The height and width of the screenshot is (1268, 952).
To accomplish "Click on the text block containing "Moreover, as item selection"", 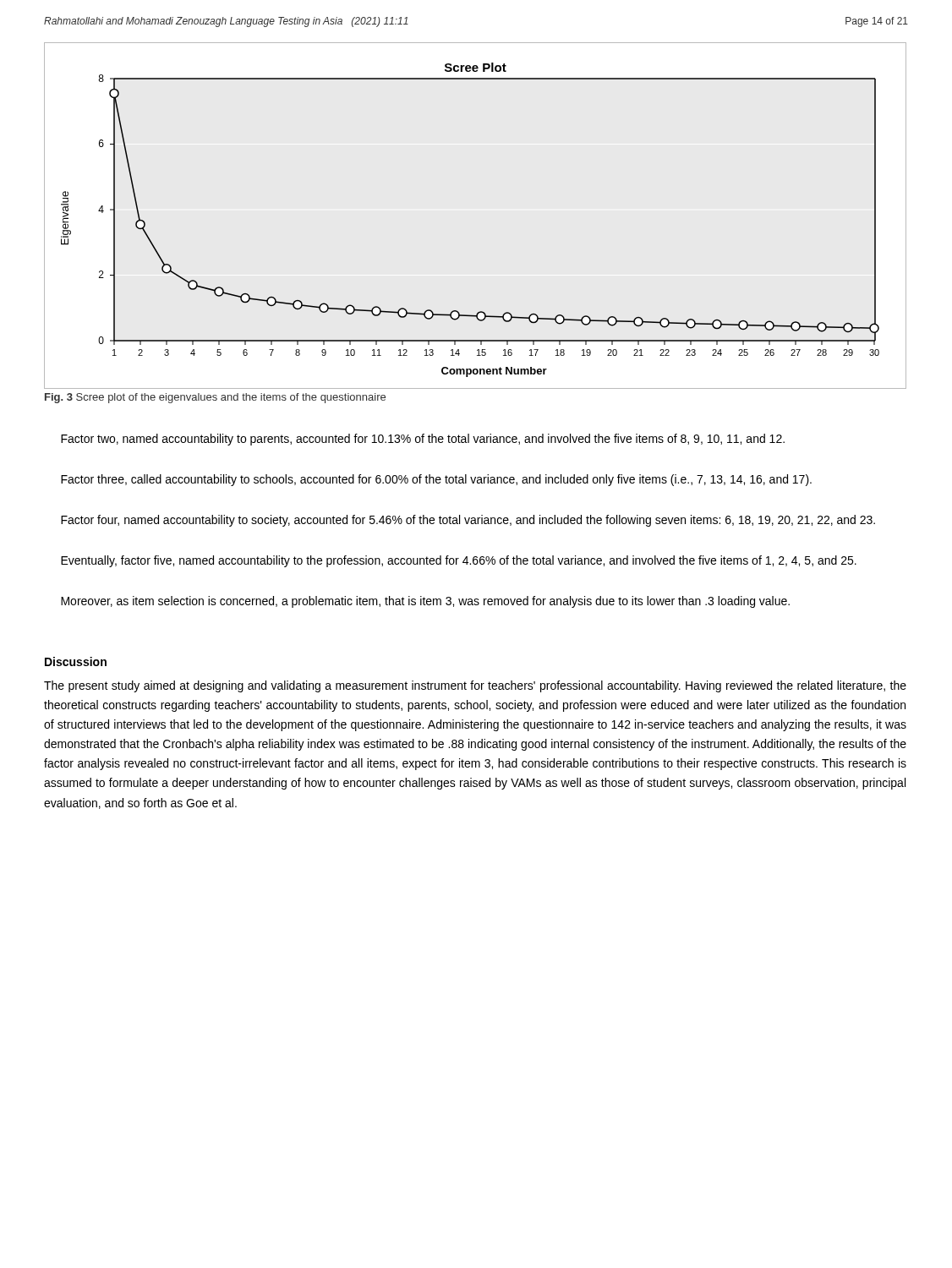I will (417, 601).
